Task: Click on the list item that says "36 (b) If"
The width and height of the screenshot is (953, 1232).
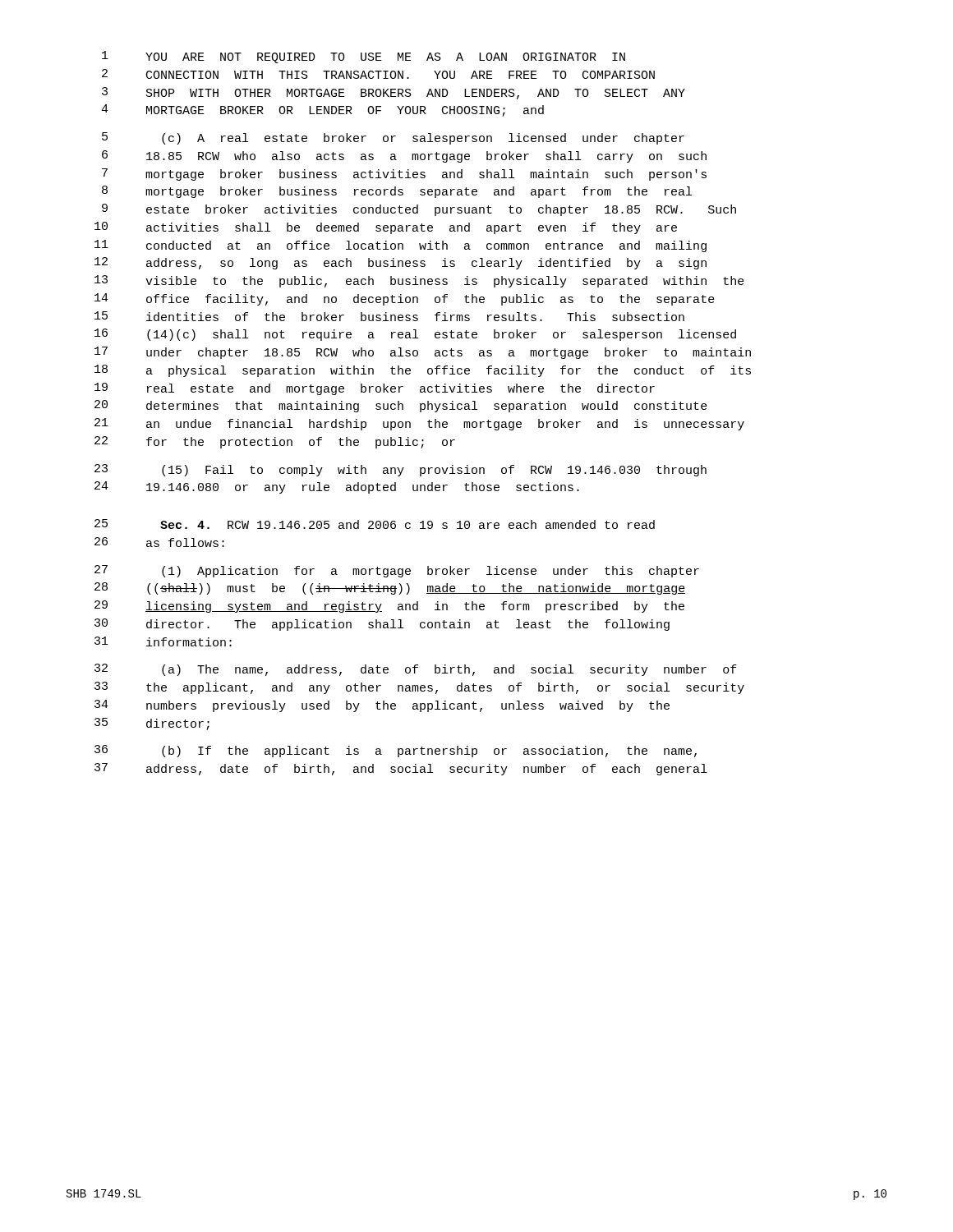Action: click(x=476, y=752)
